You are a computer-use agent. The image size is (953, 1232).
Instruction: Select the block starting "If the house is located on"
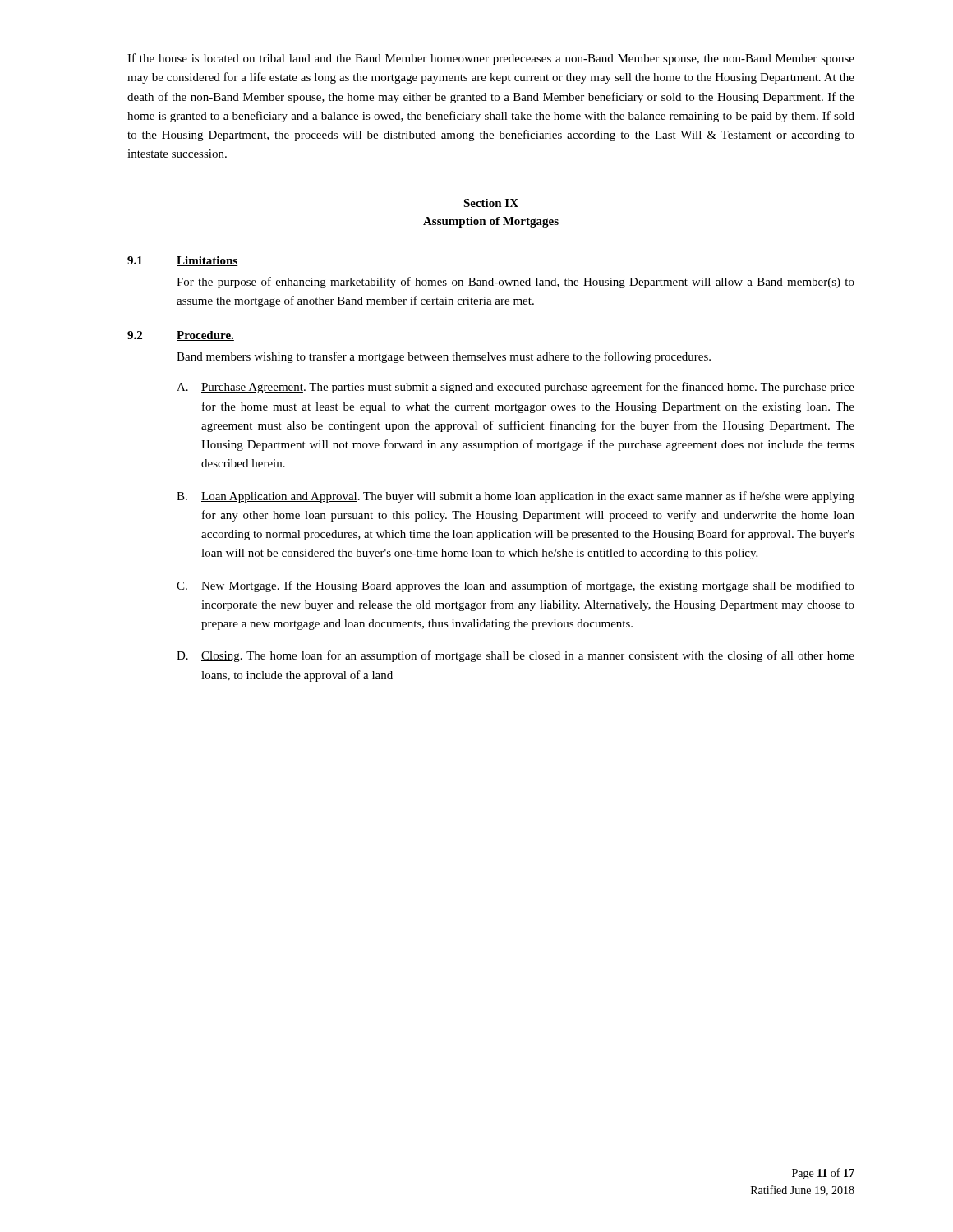pyautogui.click(x=491, y=106)
